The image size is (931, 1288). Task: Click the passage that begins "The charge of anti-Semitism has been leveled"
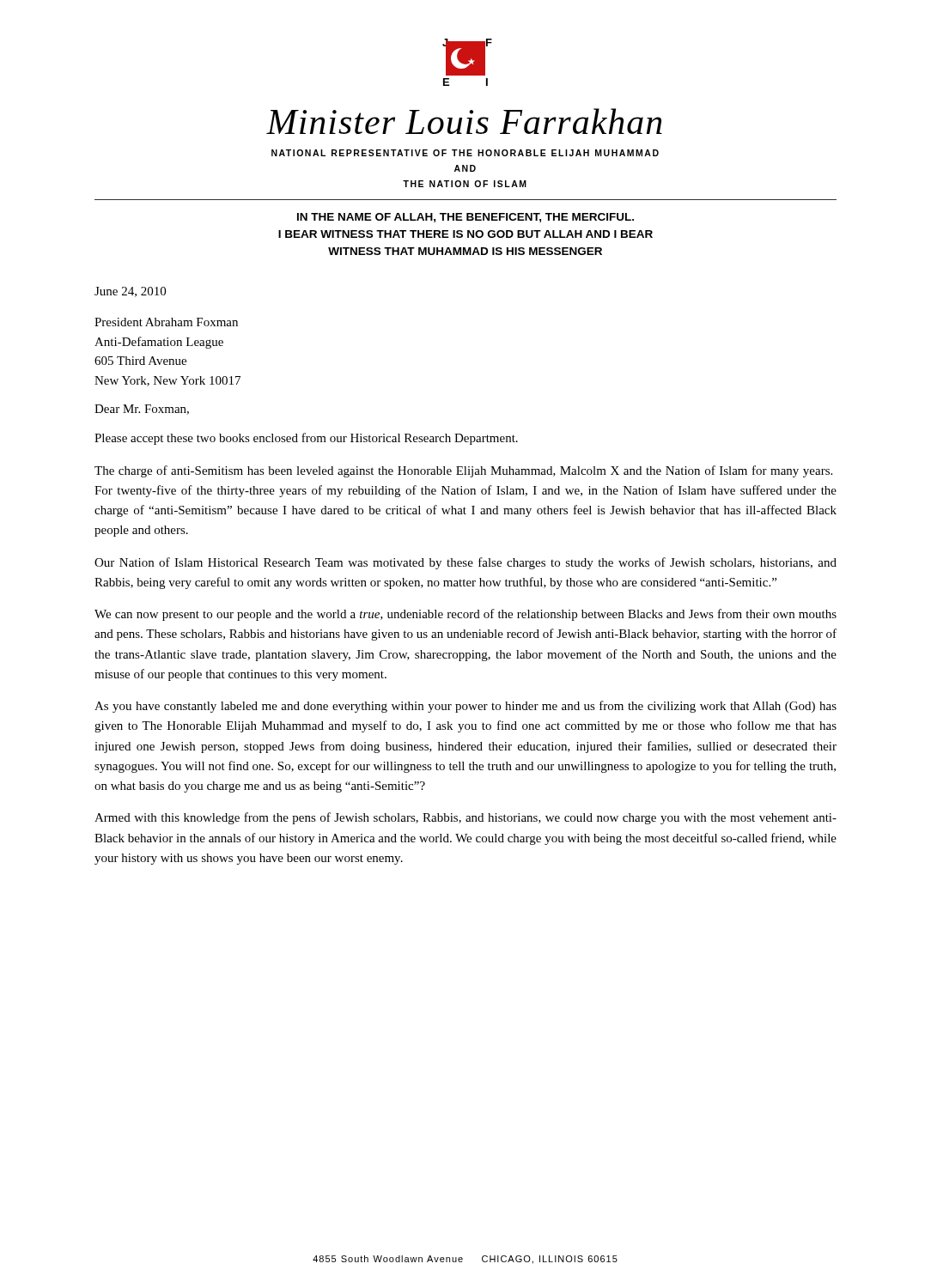466,500
